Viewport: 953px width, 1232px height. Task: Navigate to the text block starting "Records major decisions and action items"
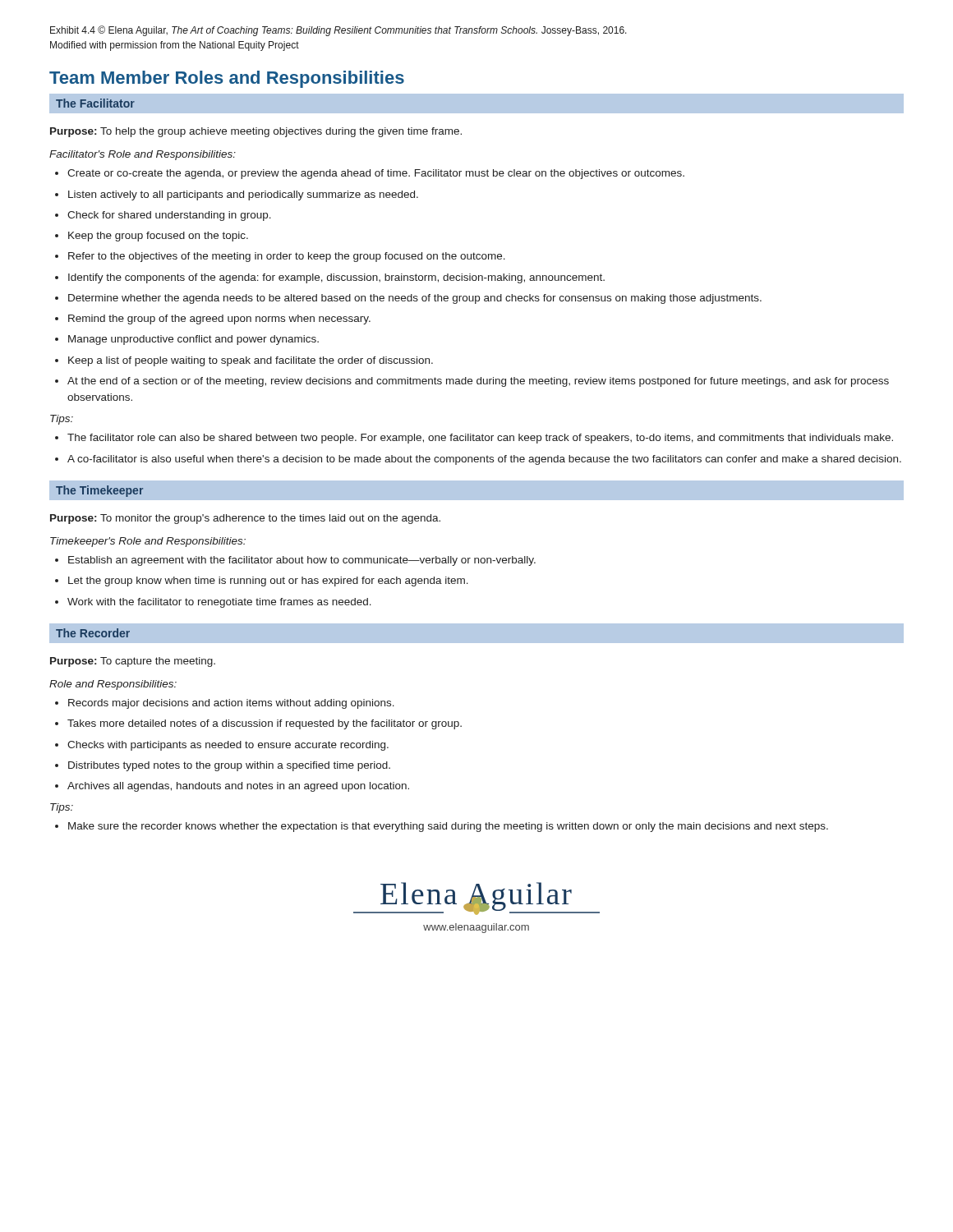coord(225,704)
